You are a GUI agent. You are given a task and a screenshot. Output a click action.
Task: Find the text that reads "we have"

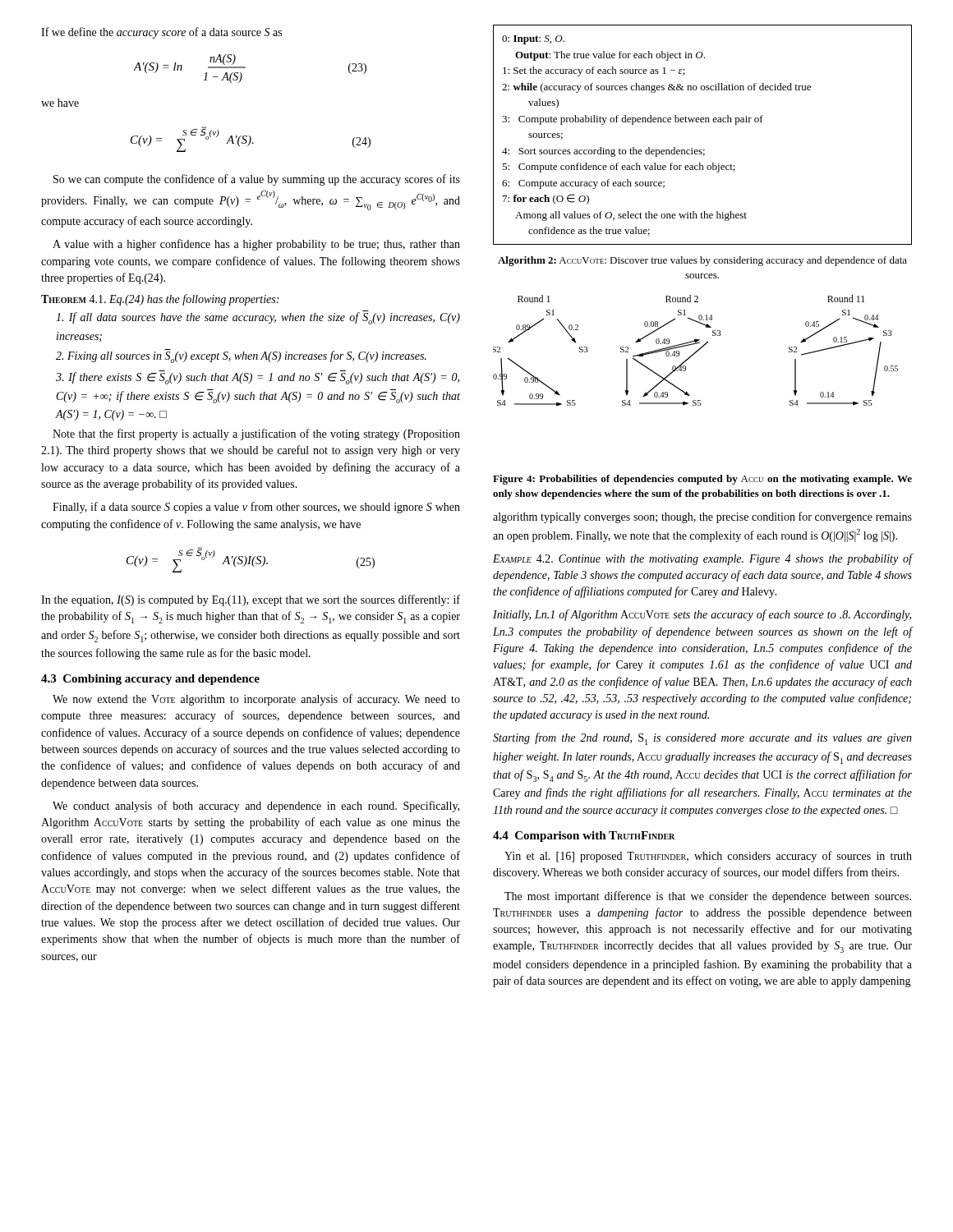(60, 103)
